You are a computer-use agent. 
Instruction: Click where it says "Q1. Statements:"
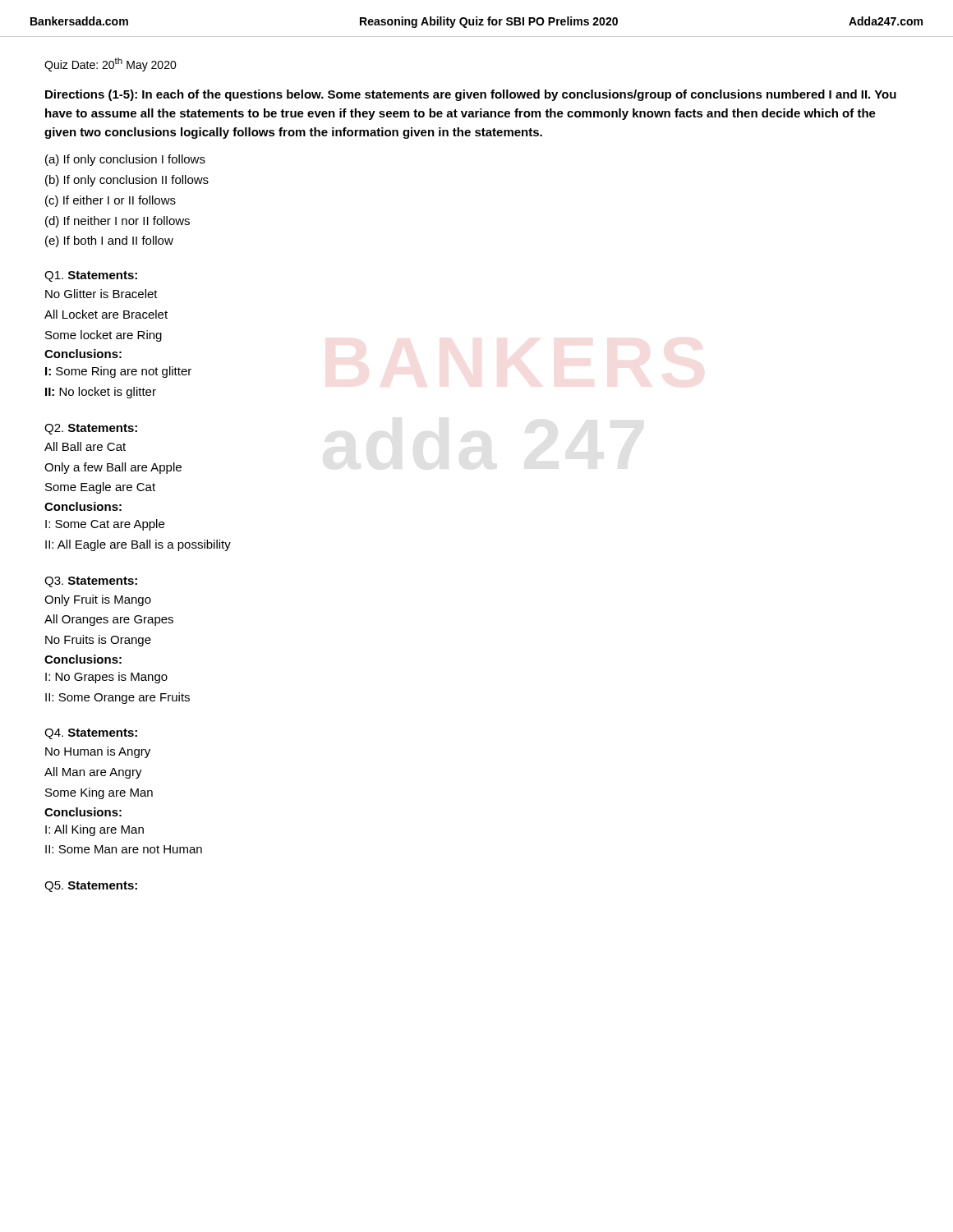point(91,275)
